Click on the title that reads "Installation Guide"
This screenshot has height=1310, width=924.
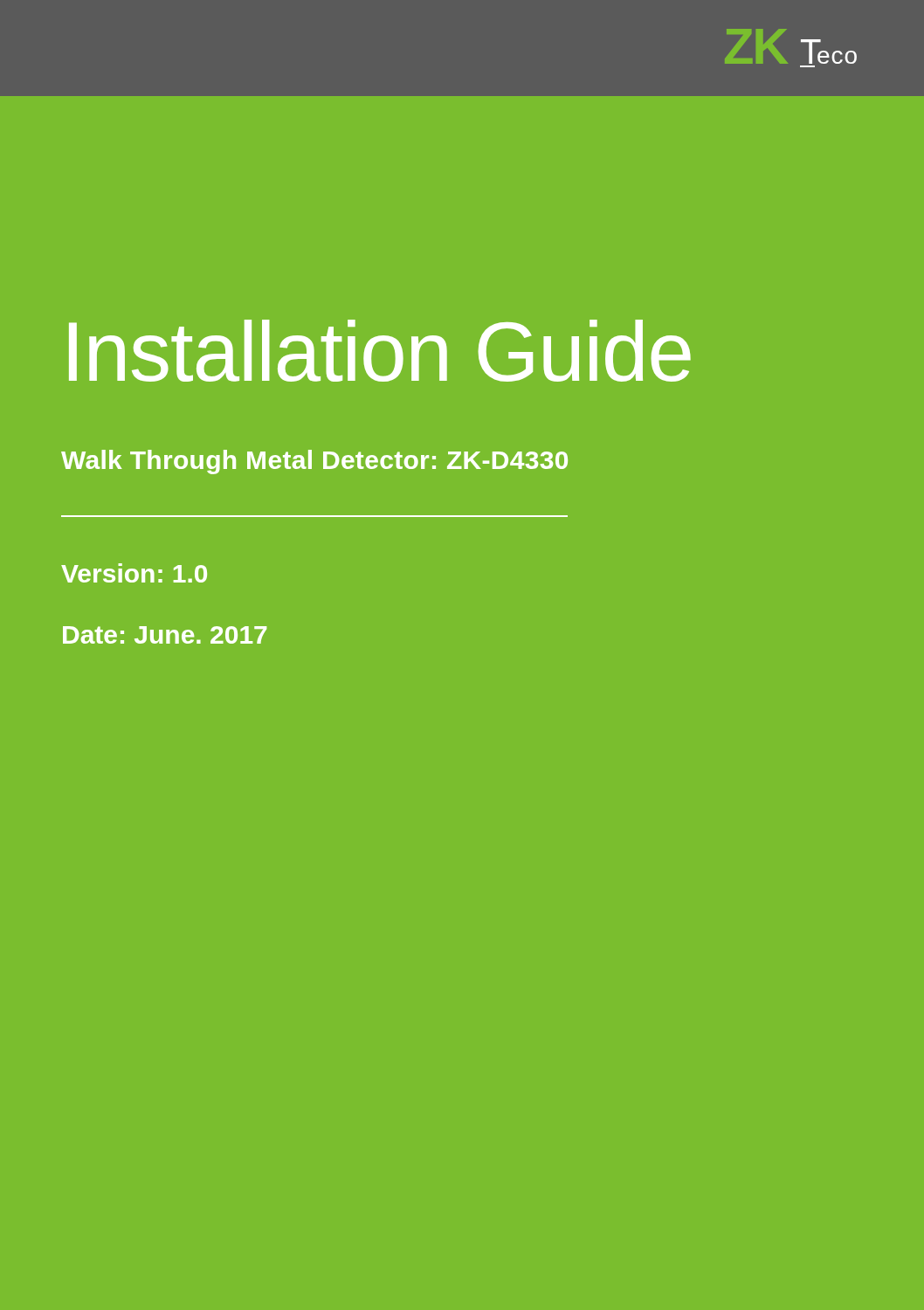tap(377, 352)
